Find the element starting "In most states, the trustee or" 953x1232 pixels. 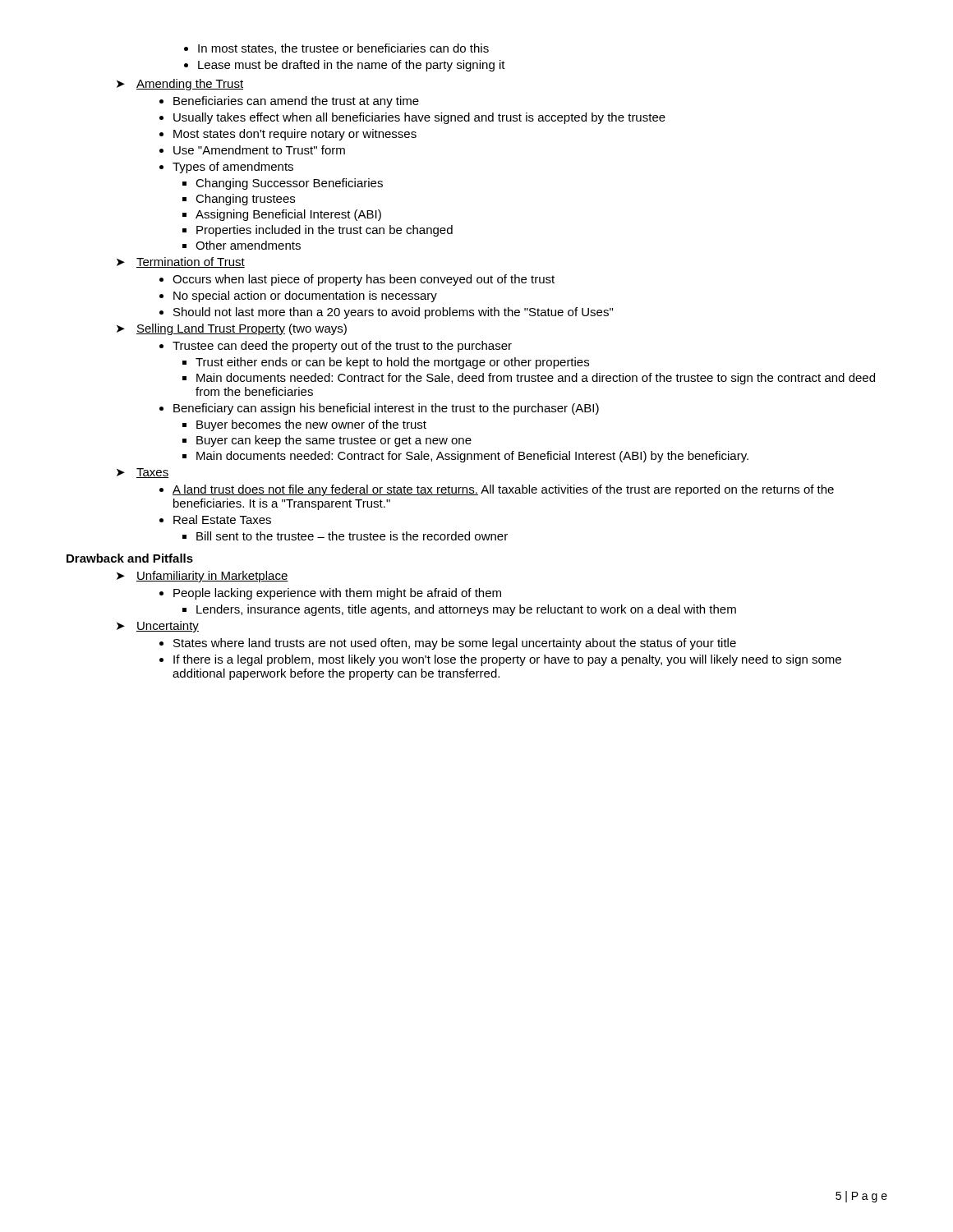pos(476,48)
